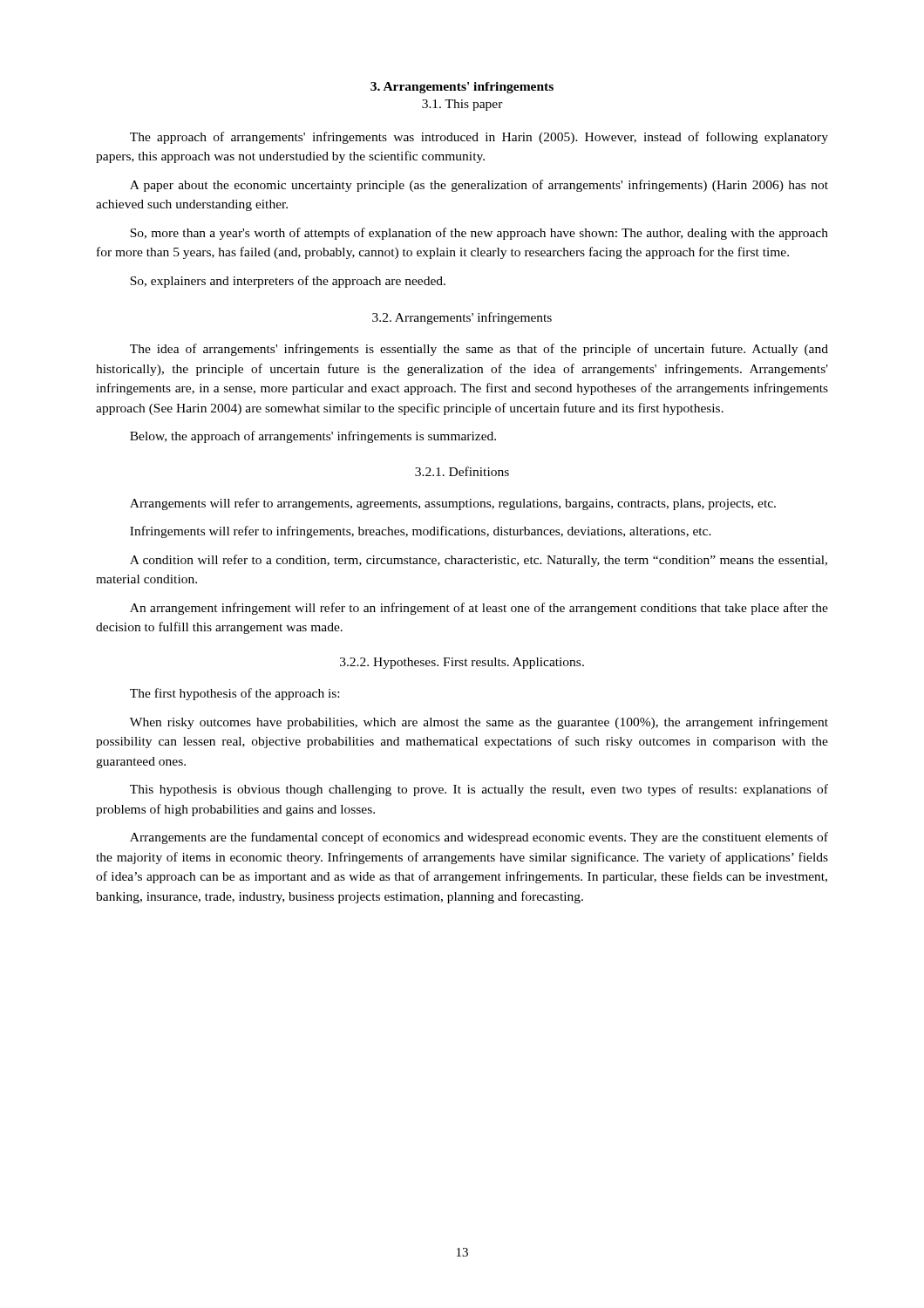Image resolution: width=924 pixels, height=1308 pixels.
Task: Find the section header with the text "3.1. This paper"
Action: tap(462, 103)
